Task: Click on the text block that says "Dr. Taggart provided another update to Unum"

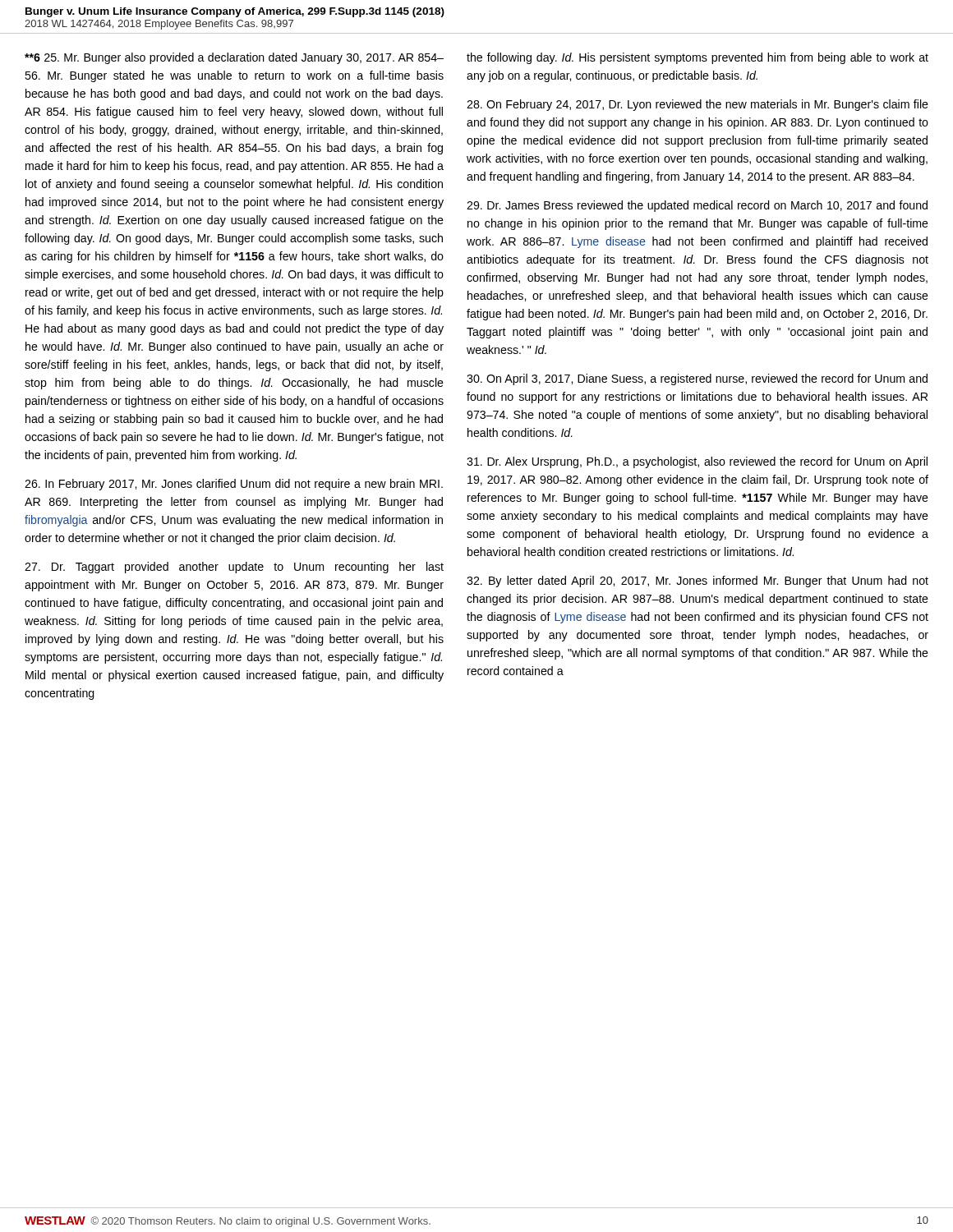Action: (x=234, y=630)
